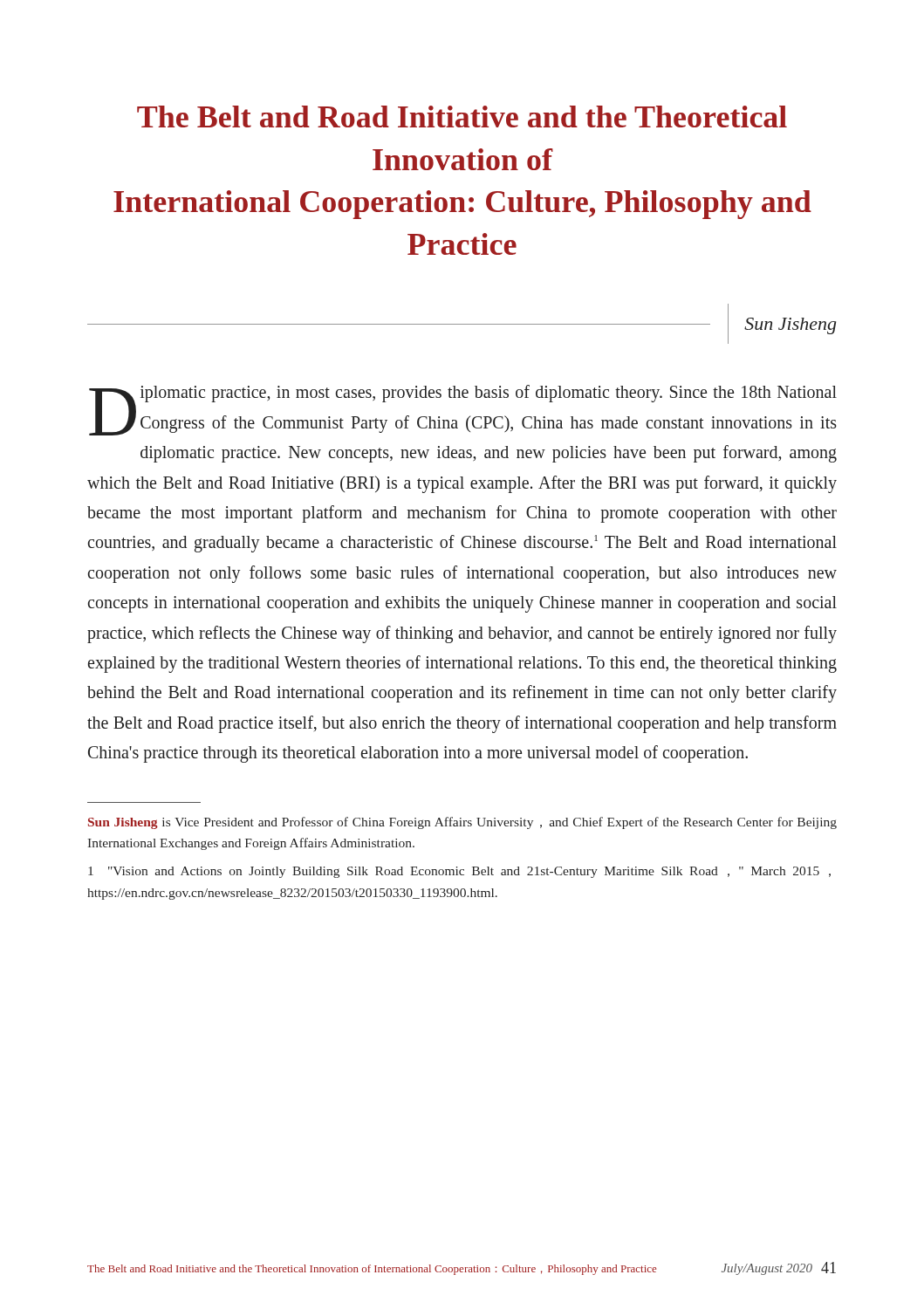
Task: Click on the footnote containing "1 "Vision and Actions on"
Action: tap(462, 881)
